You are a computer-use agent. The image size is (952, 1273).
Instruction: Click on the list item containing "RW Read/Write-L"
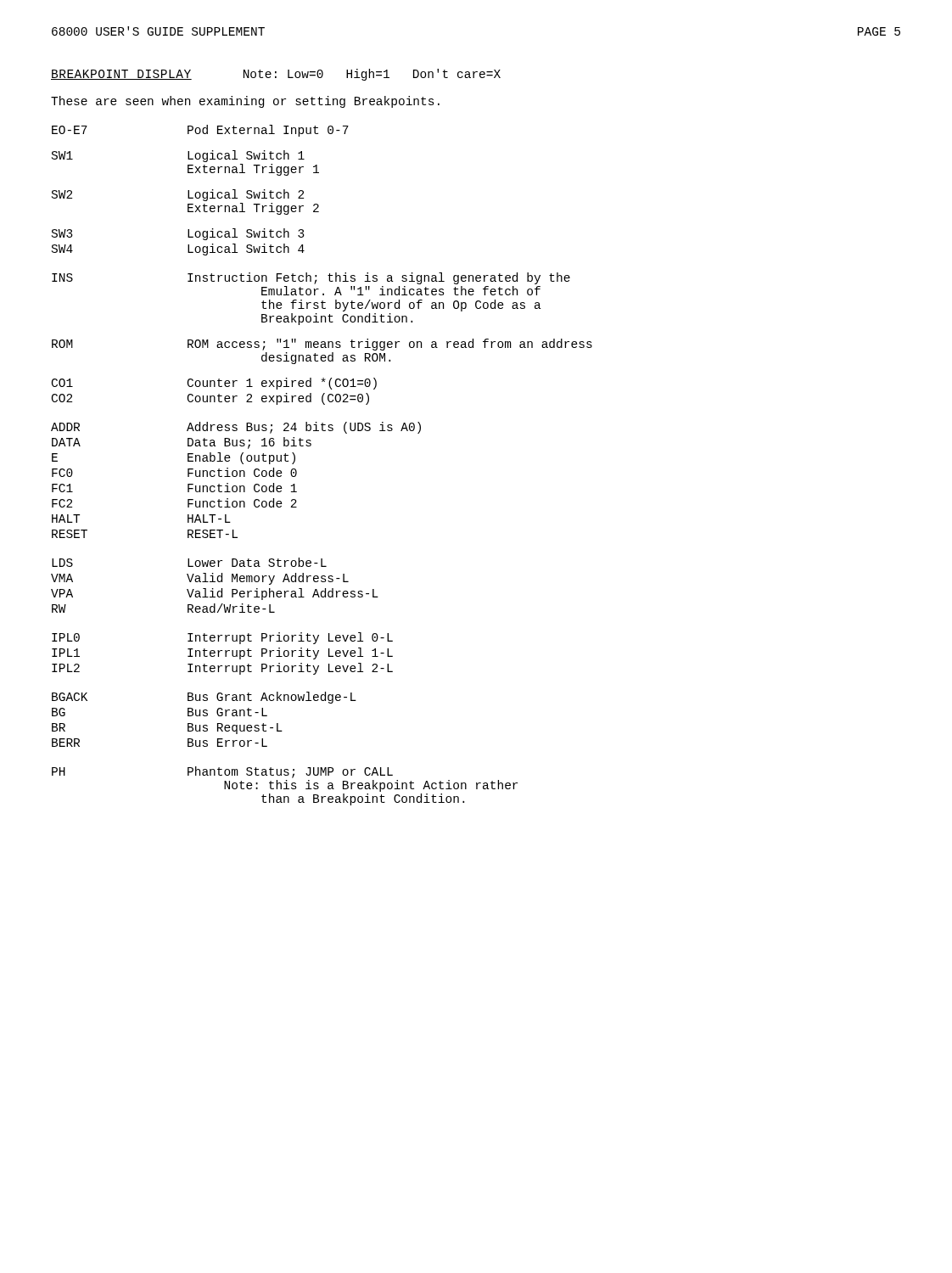pyautogui.click(x=62, y=608)
